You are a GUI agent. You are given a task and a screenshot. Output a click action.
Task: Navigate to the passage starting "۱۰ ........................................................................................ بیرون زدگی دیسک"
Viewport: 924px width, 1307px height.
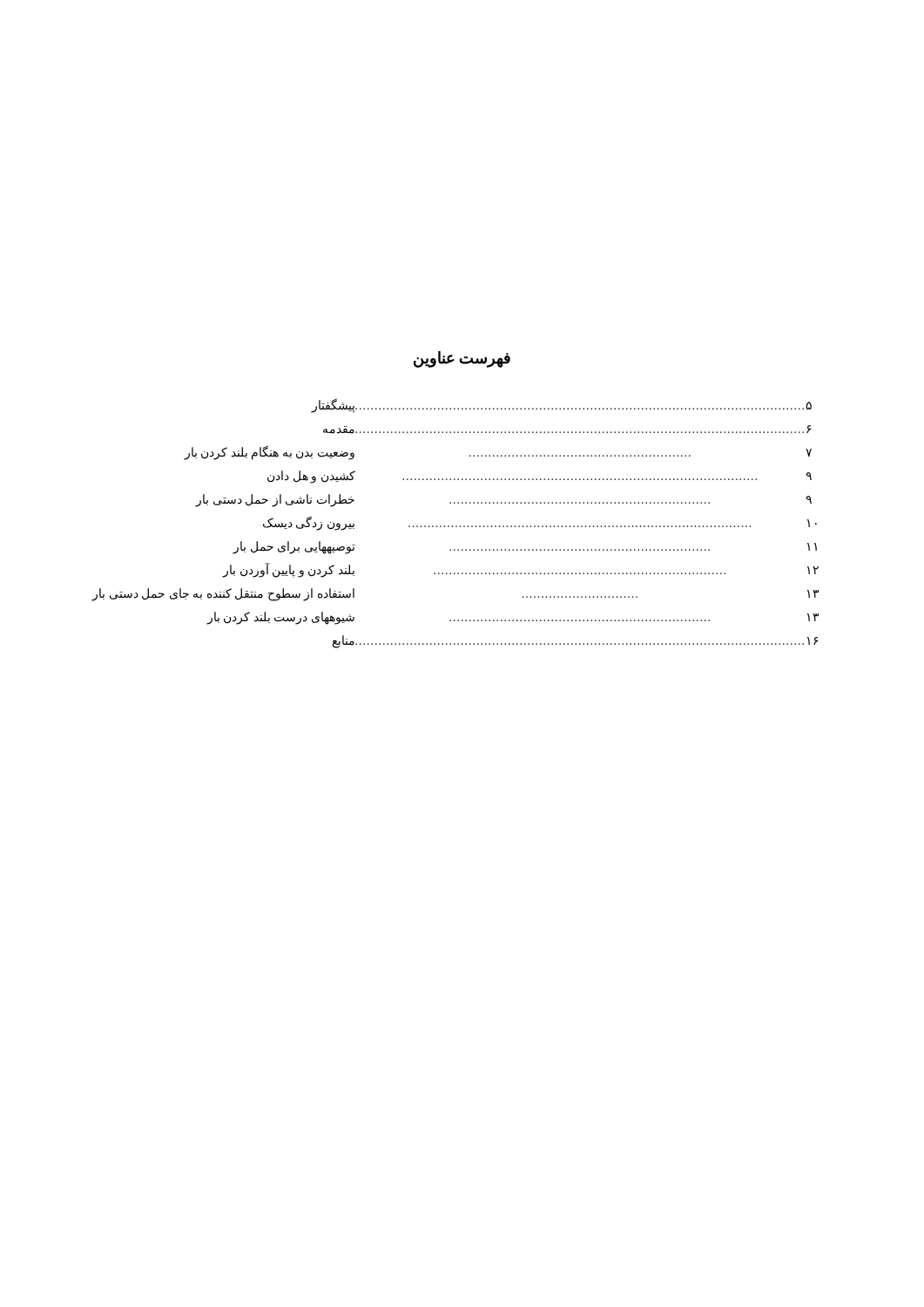click(456, 523)
